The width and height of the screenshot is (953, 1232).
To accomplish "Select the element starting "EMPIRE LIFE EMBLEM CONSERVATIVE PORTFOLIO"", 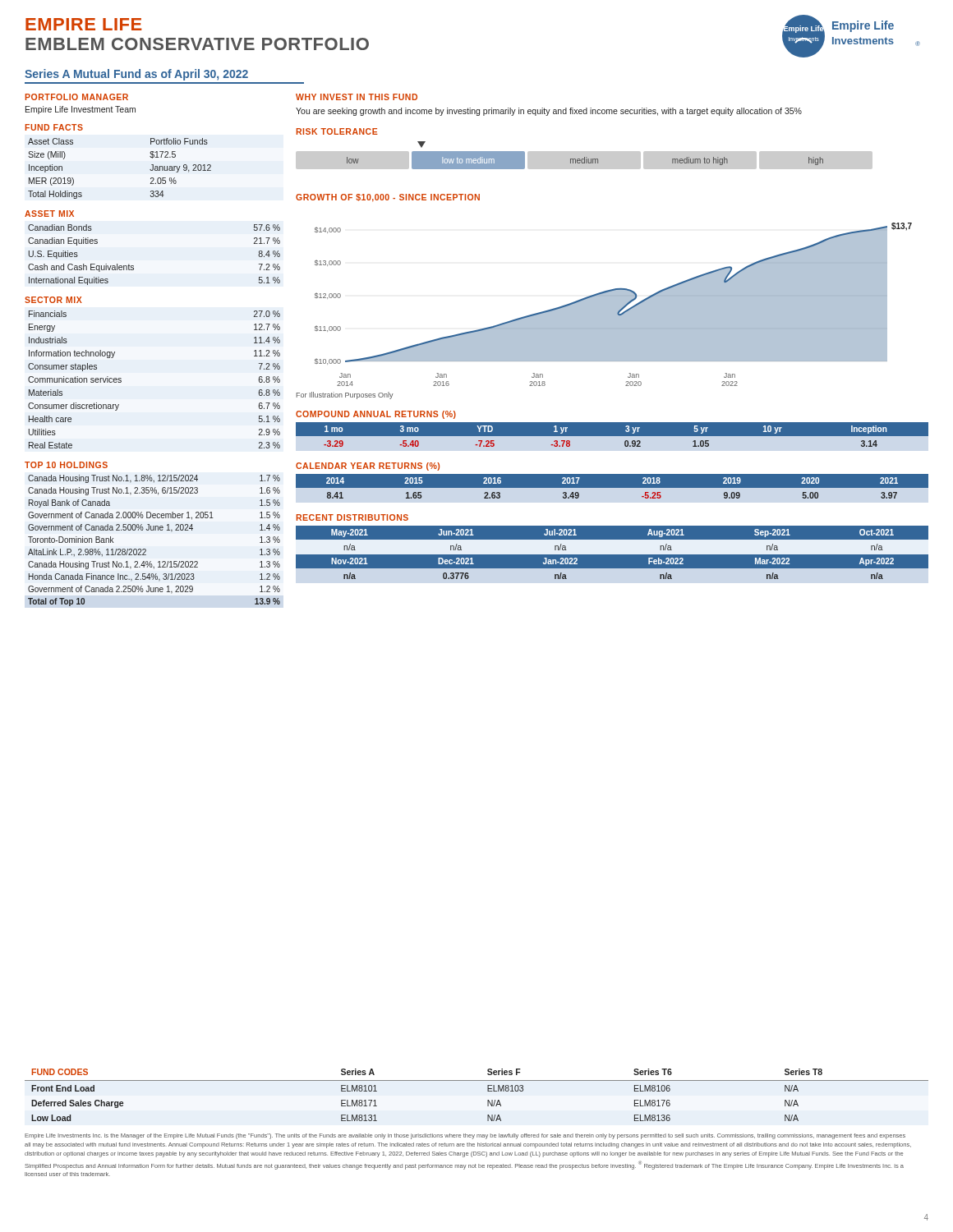I will [197, 35].
